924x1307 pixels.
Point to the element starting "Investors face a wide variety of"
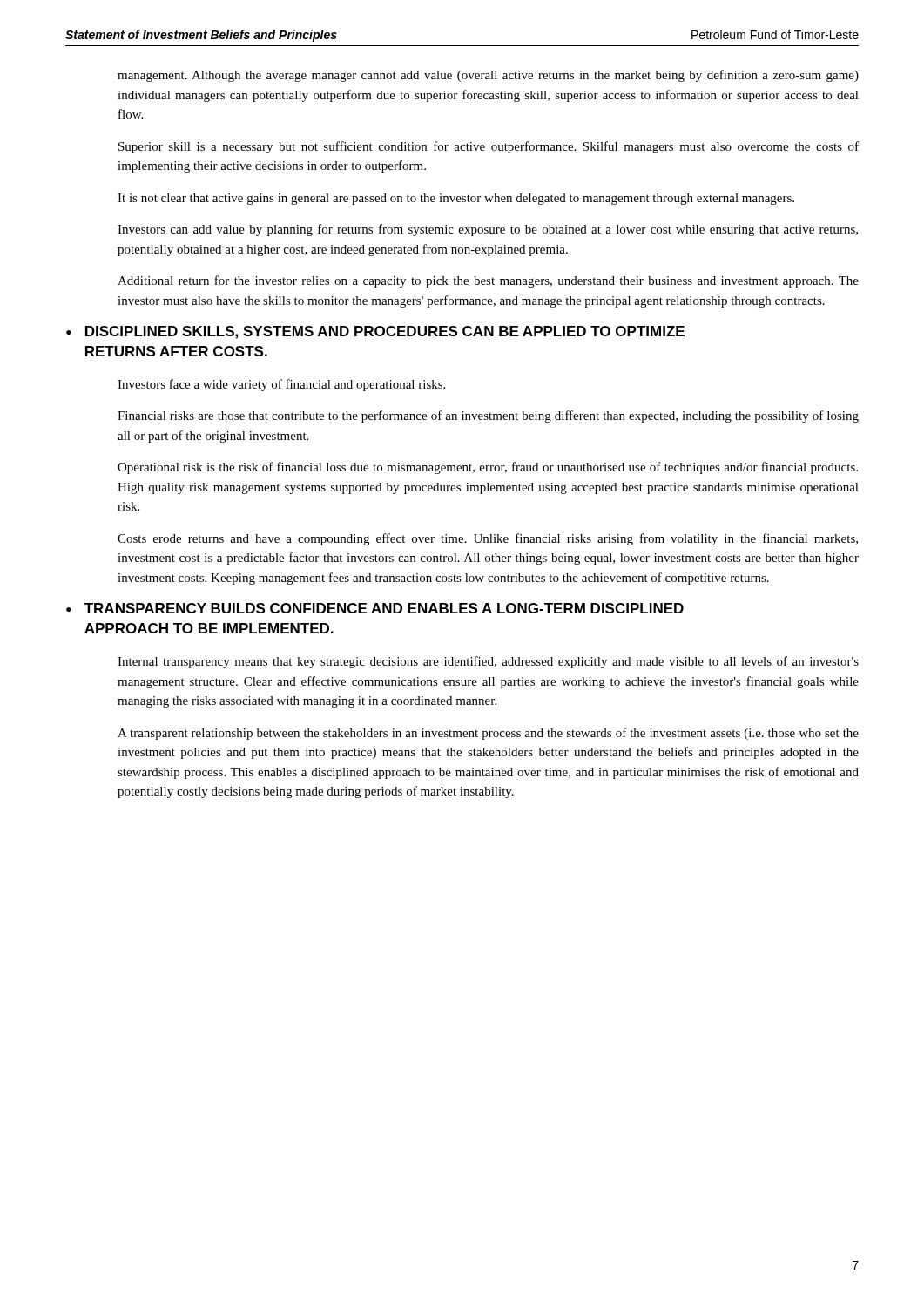282,384
